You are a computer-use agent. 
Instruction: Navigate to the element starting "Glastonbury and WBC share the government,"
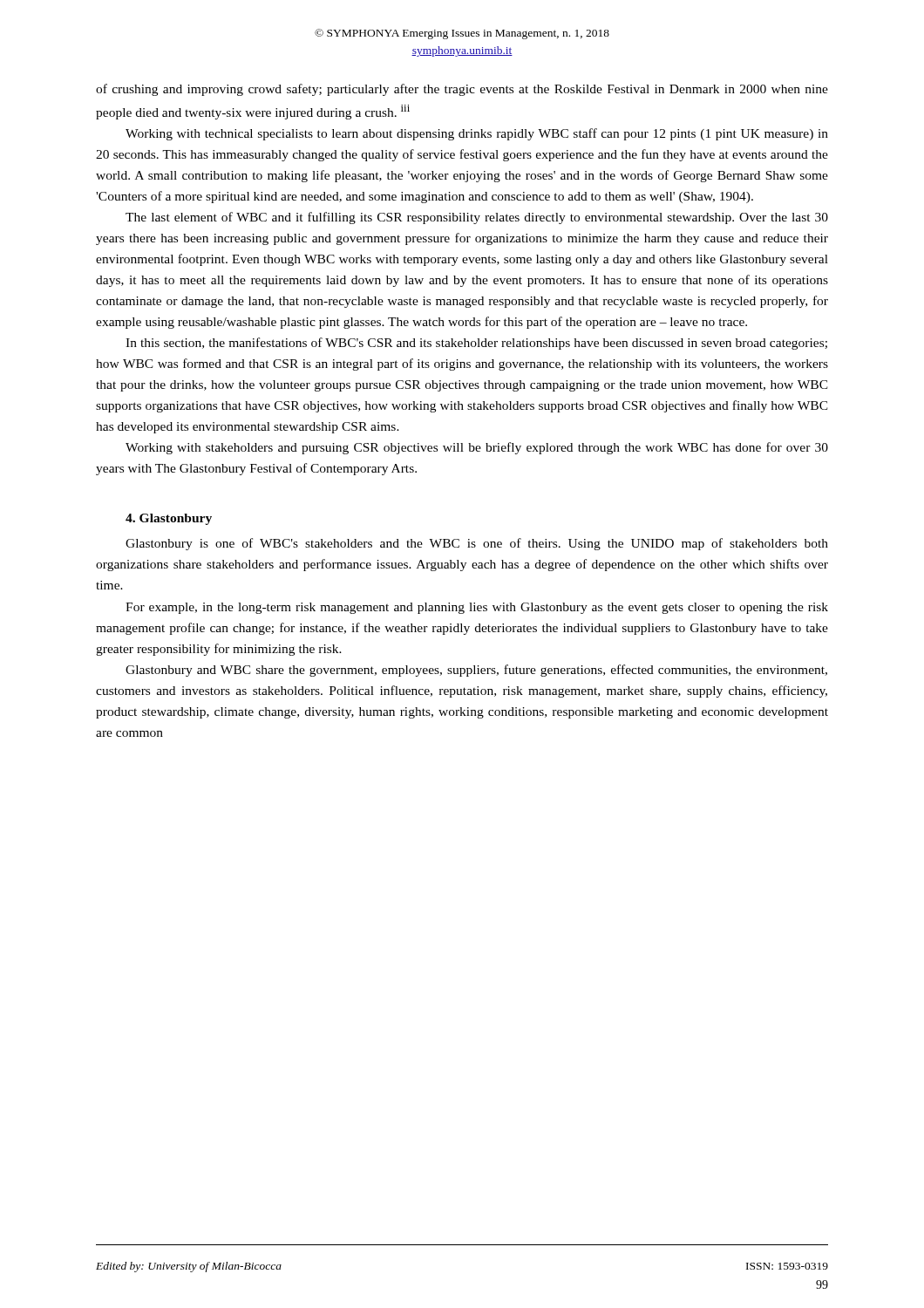point(462,701)
